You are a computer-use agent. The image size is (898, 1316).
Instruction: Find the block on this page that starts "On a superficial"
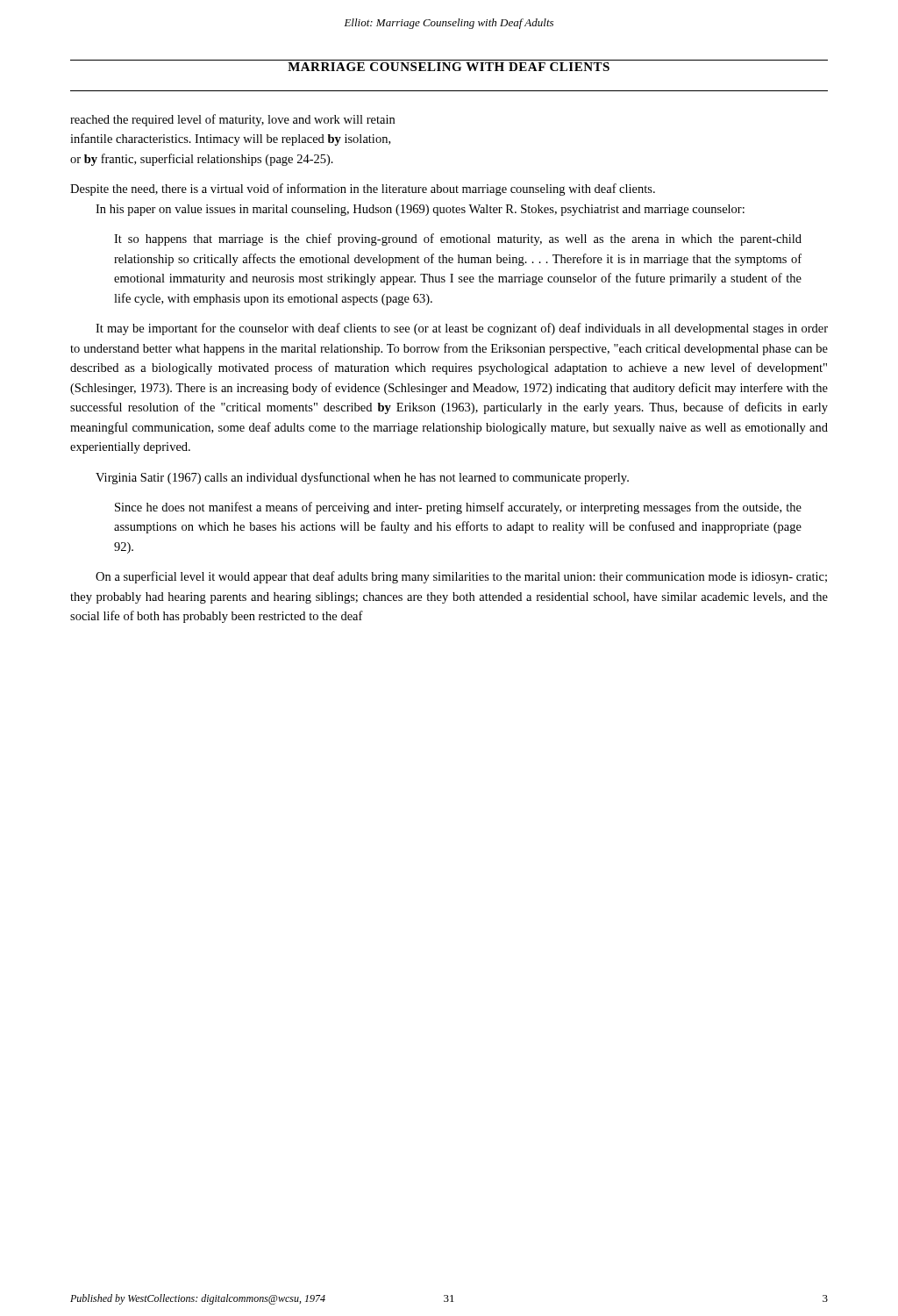(x=449, y=596)
